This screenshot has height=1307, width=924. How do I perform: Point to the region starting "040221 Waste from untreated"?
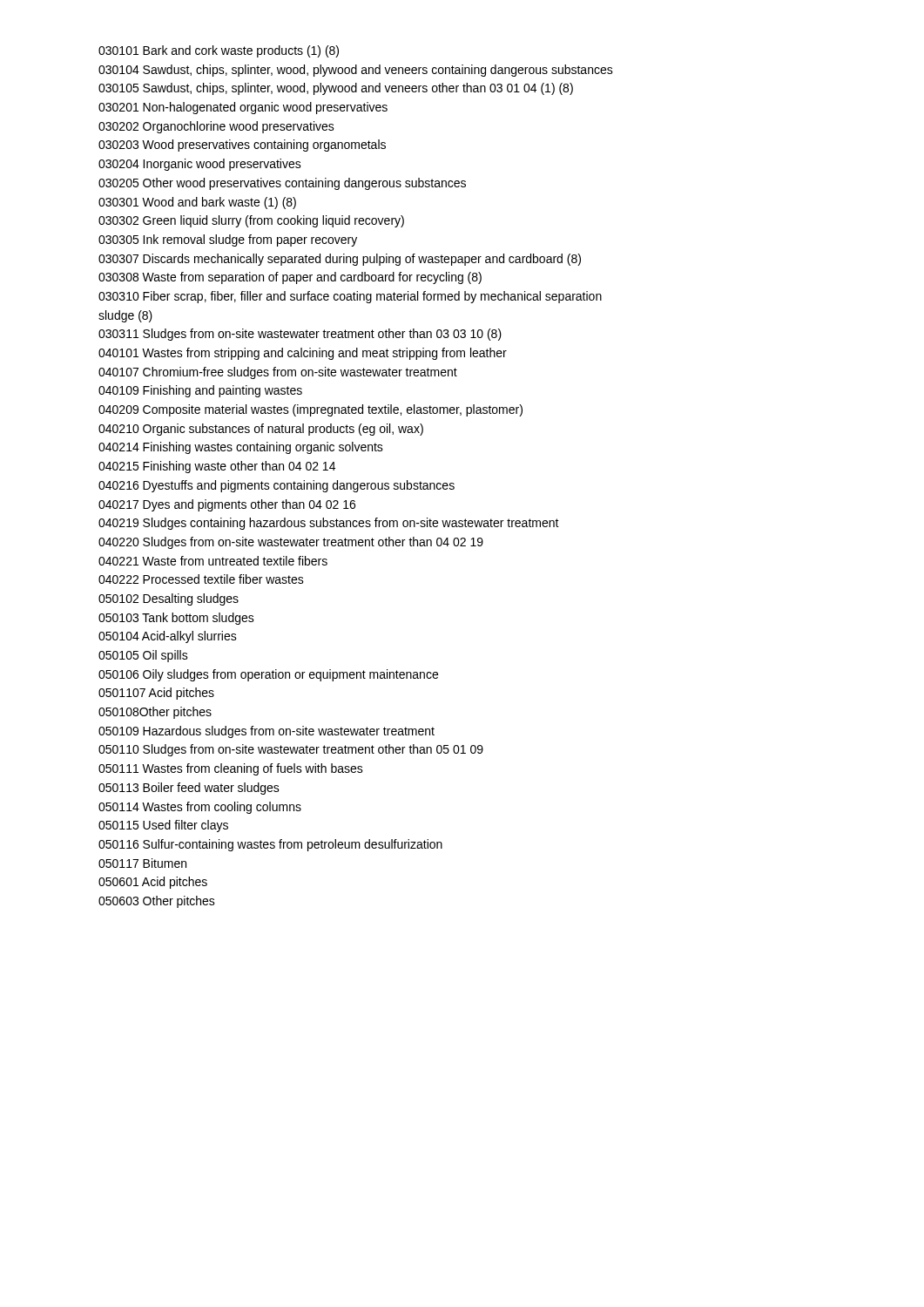point(213,561)
